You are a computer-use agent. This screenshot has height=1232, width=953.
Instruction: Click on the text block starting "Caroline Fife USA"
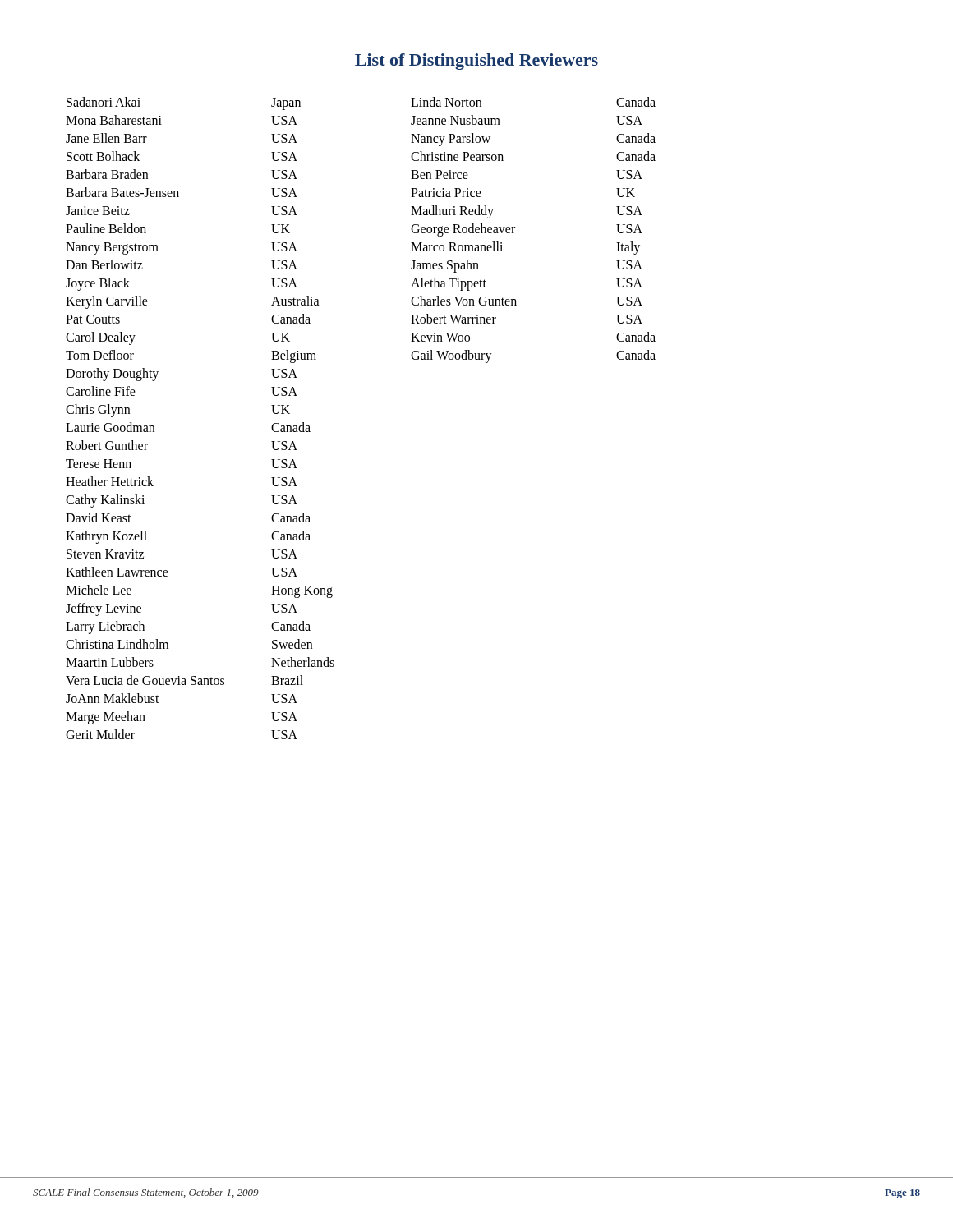click(x=103, y=391)
